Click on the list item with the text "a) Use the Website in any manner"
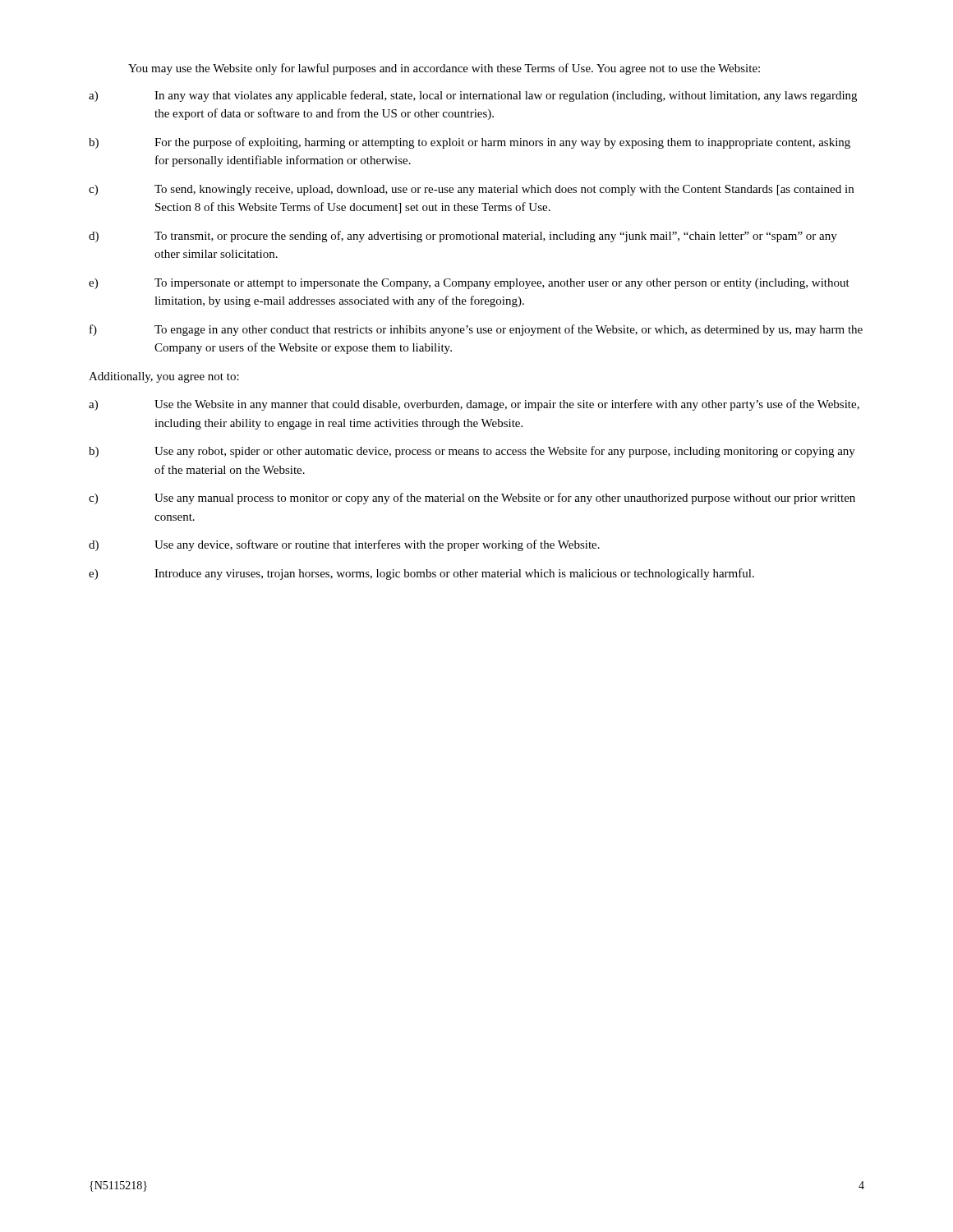This screenshot has width=953, height=1232. (476, 414)
